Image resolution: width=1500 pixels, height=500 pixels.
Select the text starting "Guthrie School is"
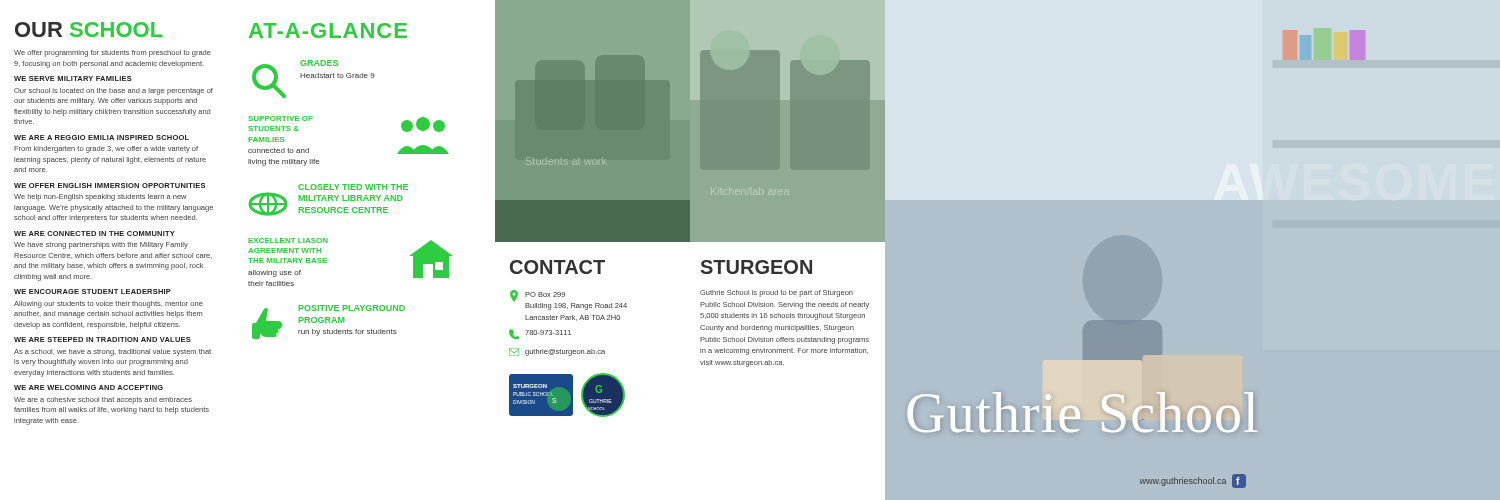[x=785, y=327]
